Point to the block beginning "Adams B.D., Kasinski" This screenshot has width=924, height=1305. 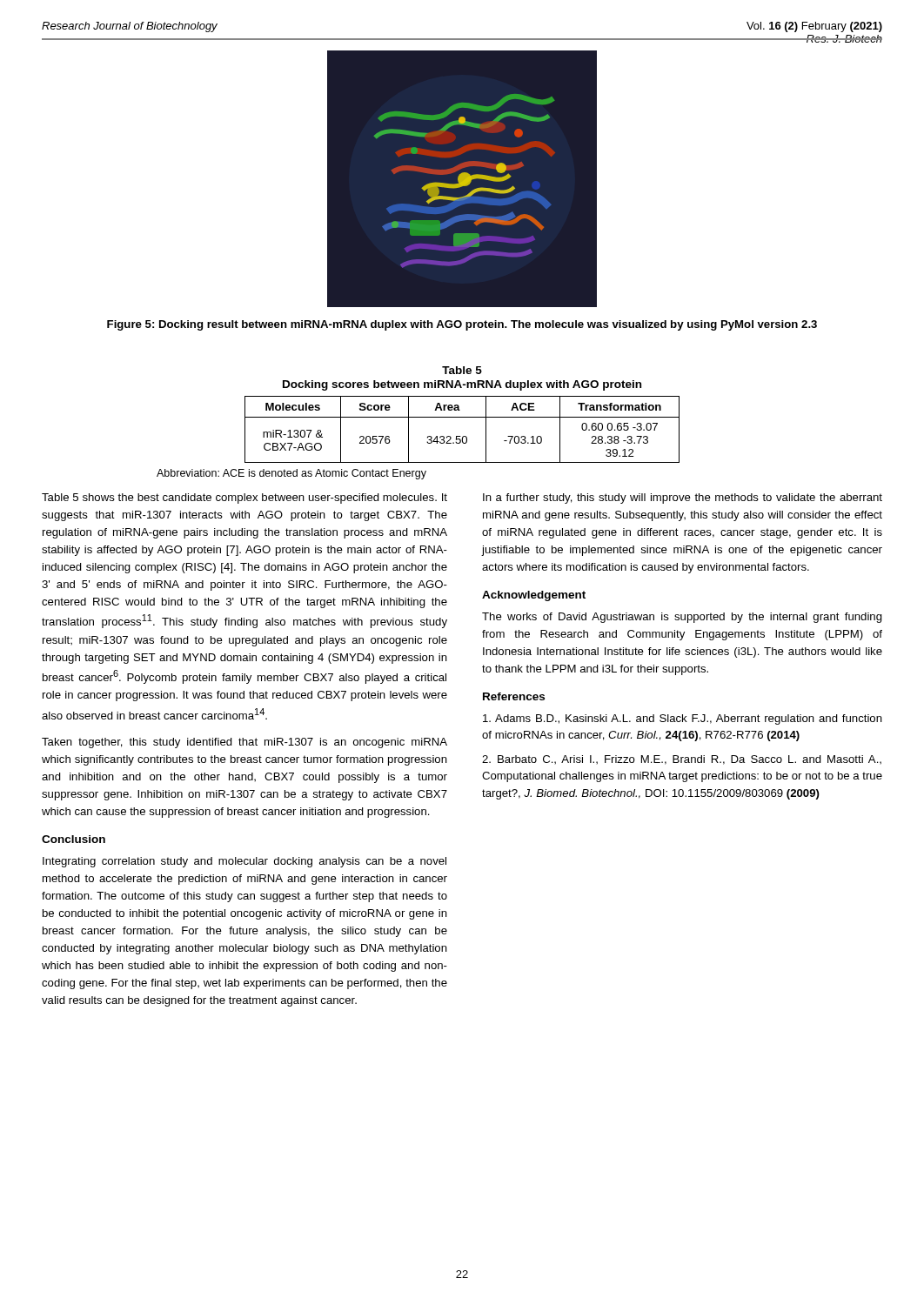[x=682, y=726]
